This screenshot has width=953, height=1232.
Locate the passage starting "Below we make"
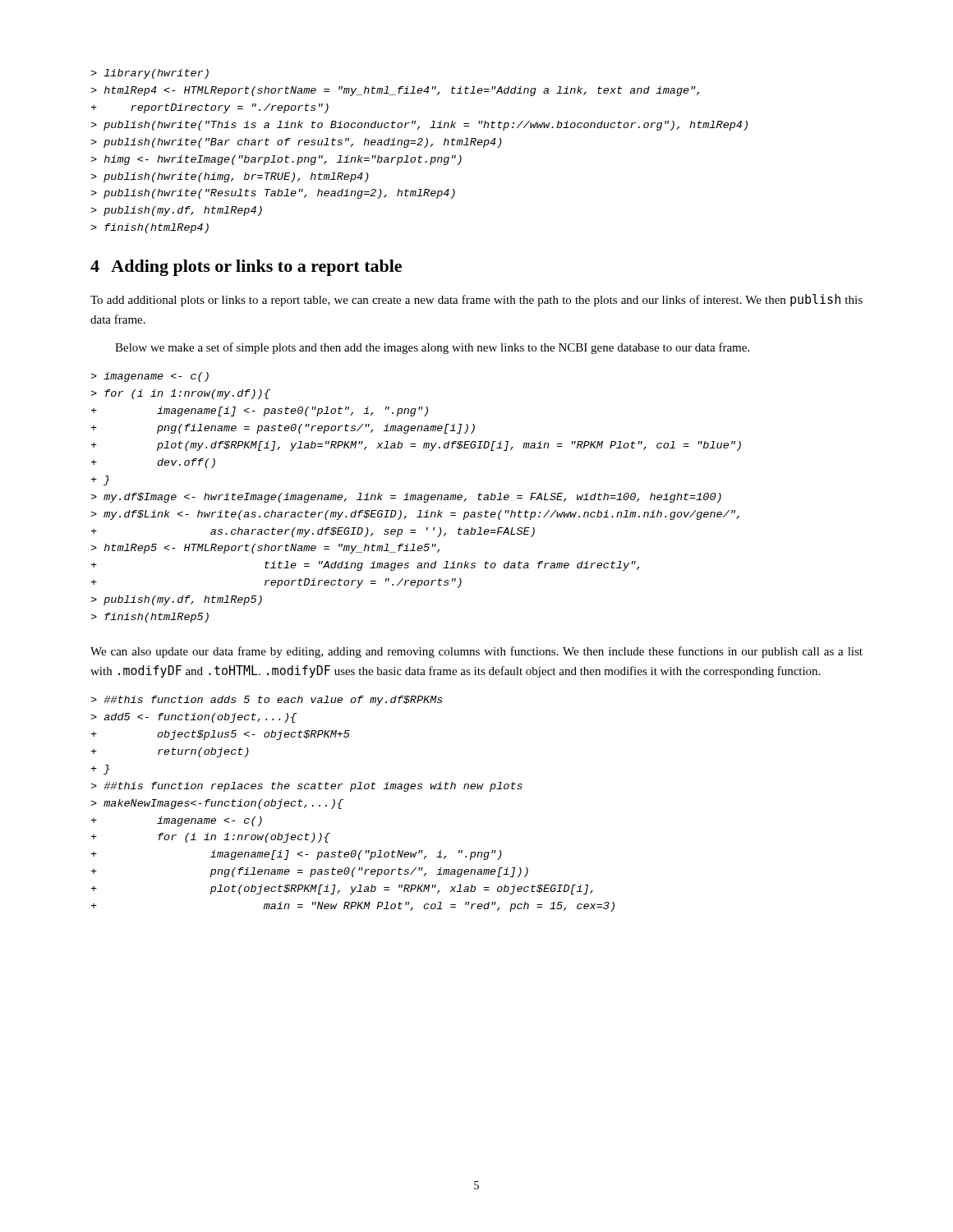433,348
